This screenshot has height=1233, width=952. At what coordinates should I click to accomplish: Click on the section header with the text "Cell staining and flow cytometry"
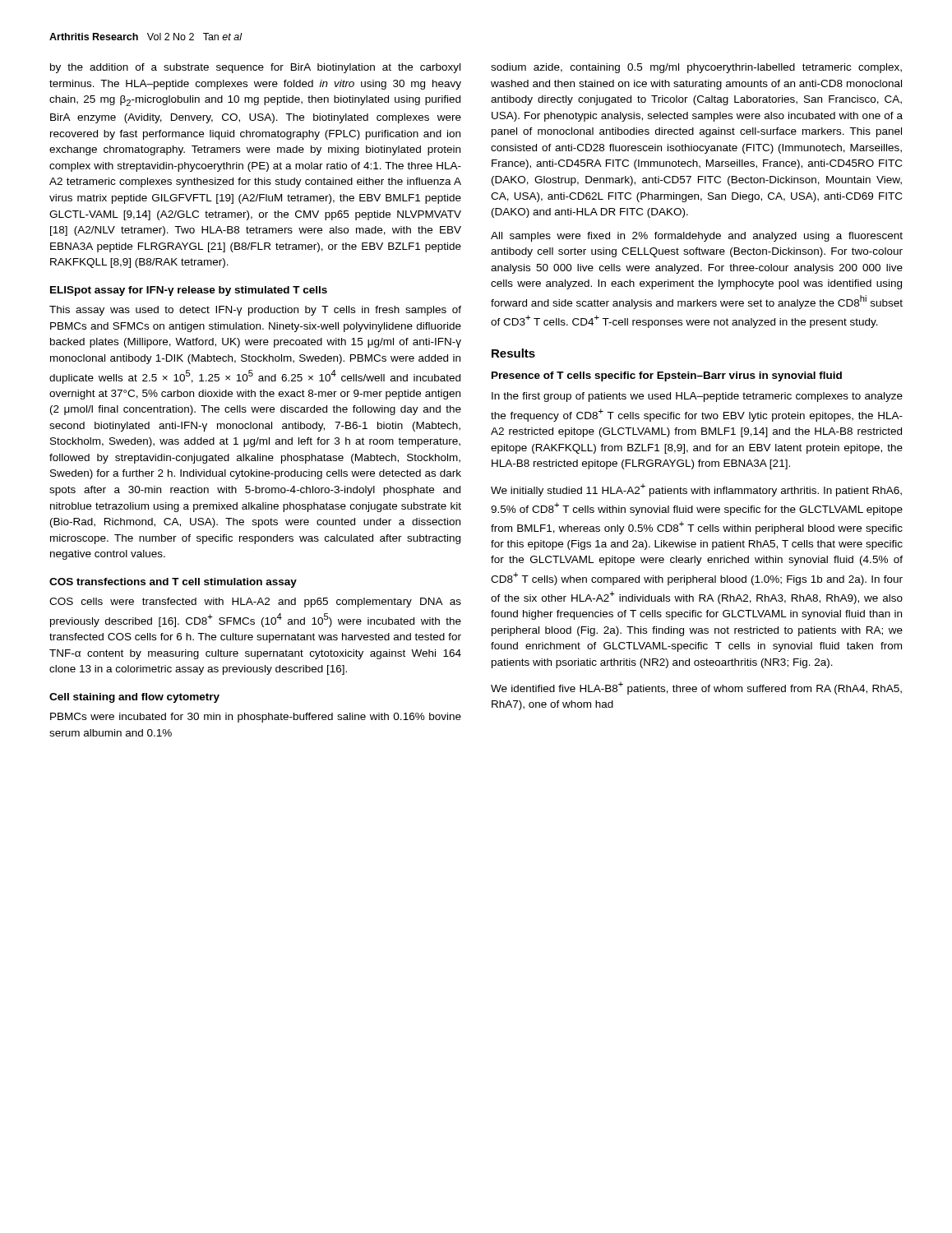click(134, 696)
